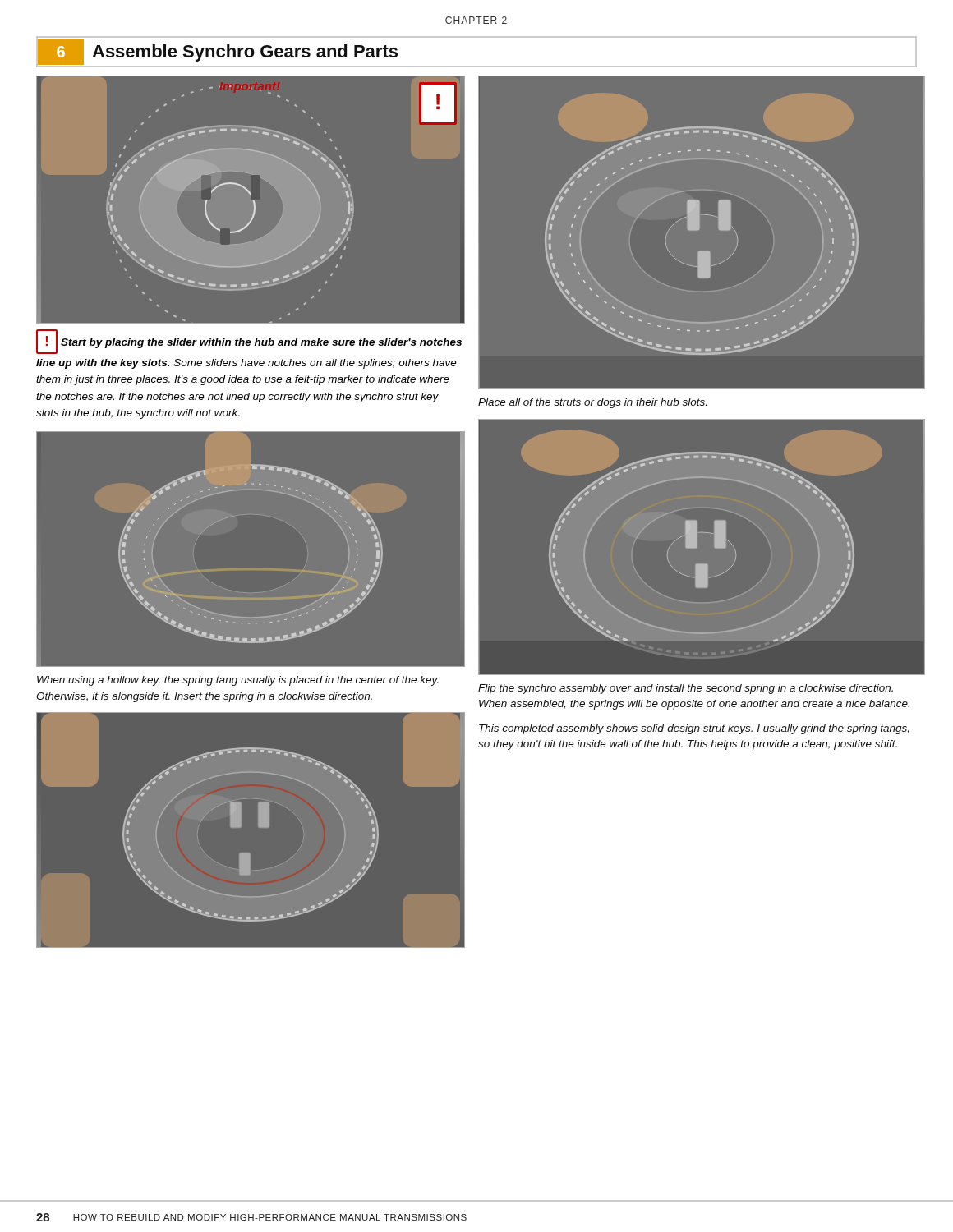The width and height of the screenshot is (953, 1232).
Task: Locate the text block that reads "!Start by placing the"
Action: 249,374
